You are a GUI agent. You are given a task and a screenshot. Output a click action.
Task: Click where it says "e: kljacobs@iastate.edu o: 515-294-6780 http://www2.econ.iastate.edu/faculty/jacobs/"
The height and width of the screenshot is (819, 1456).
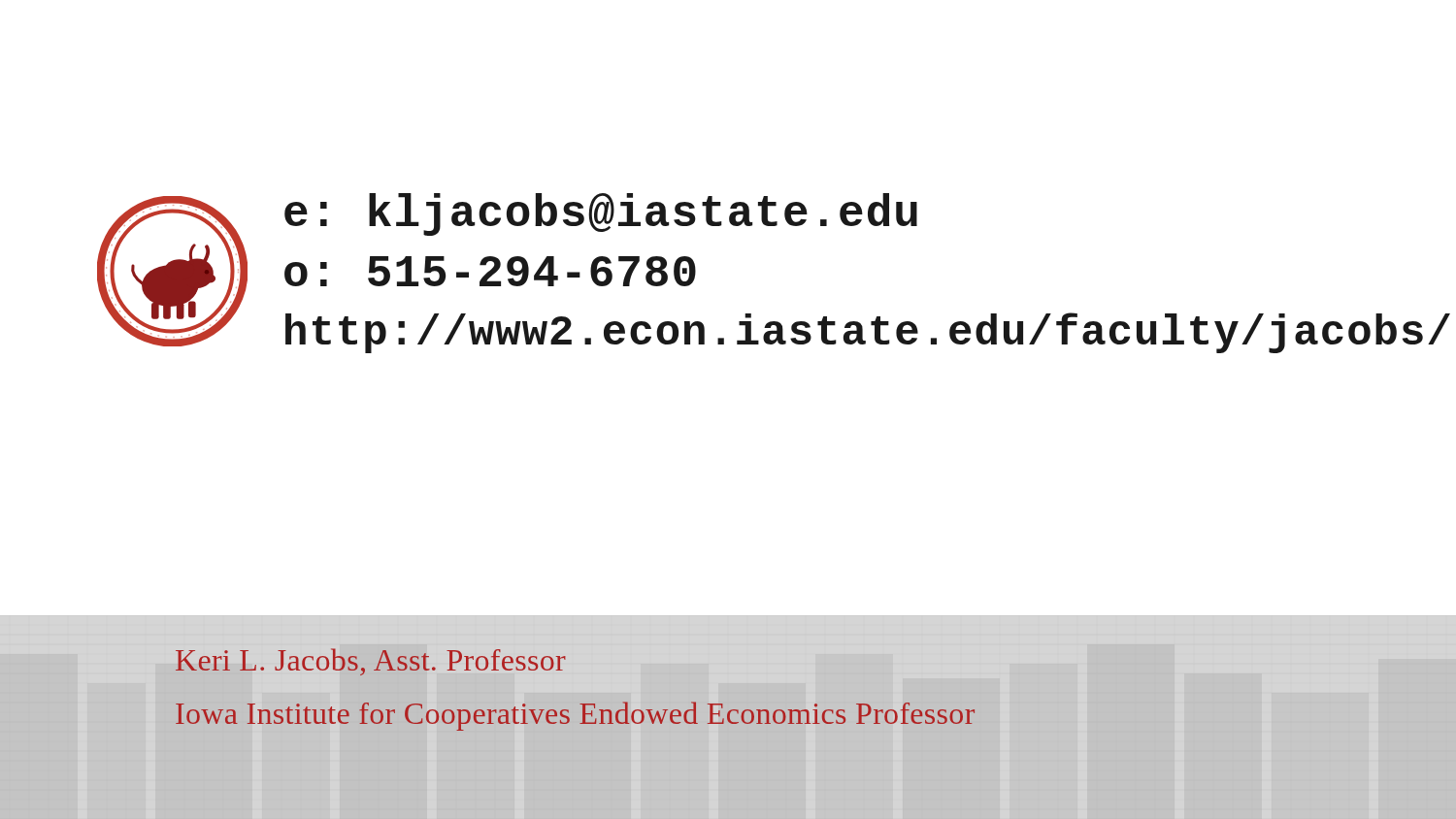601,214
